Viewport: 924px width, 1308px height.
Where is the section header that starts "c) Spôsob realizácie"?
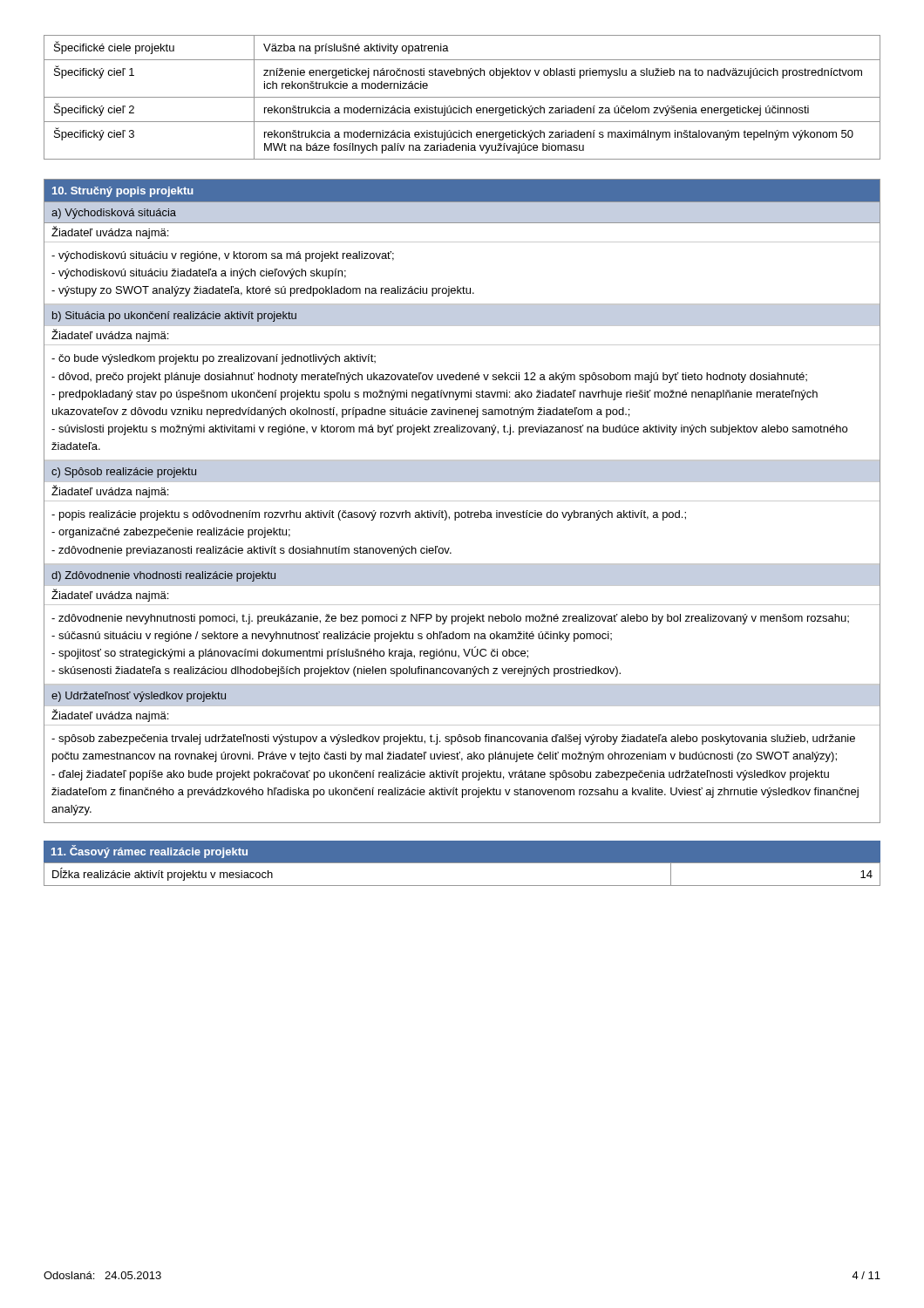click(124, 472)
